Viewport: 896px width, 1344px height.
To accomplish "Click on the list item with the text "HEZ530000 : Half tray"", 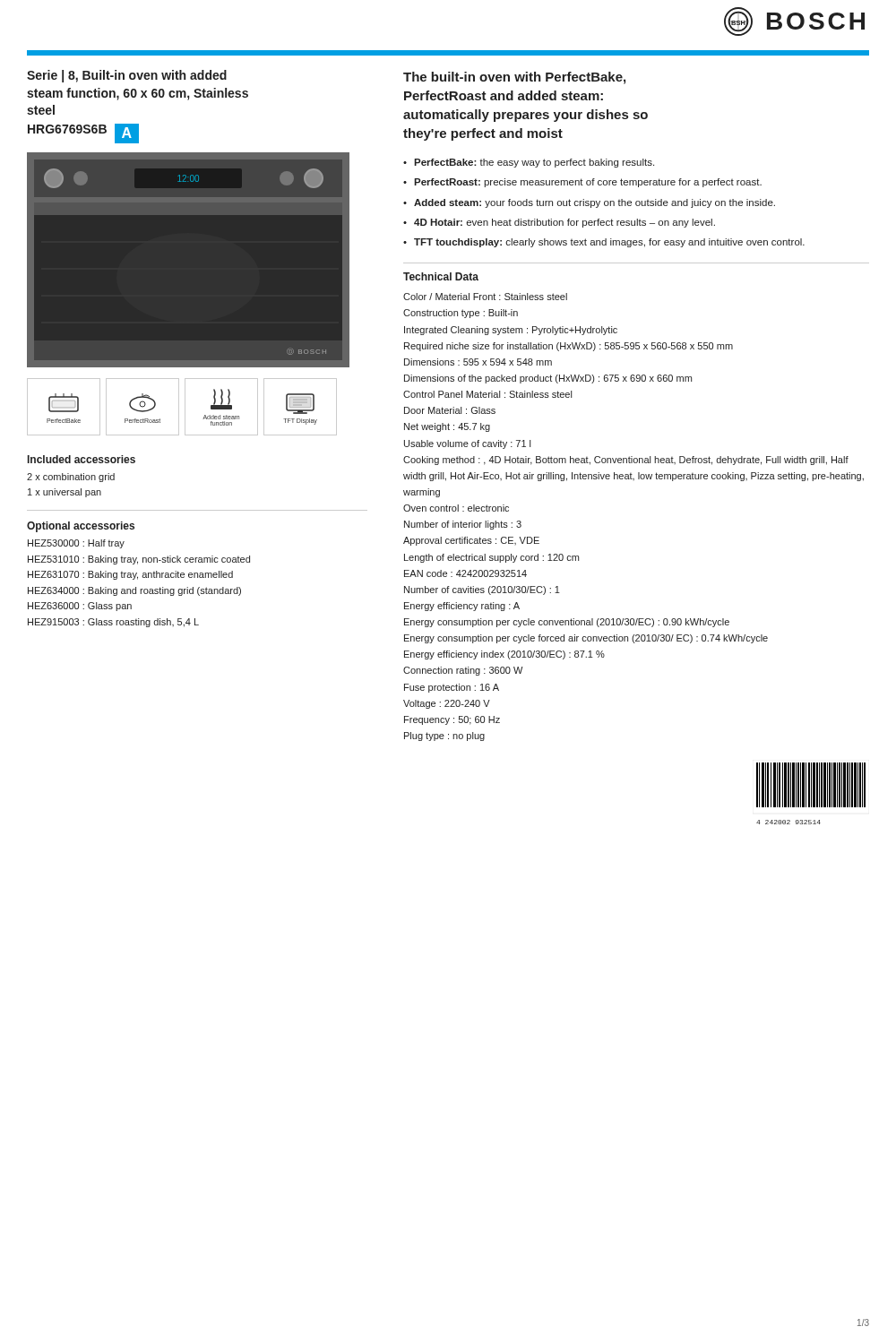I will [76, 543].
